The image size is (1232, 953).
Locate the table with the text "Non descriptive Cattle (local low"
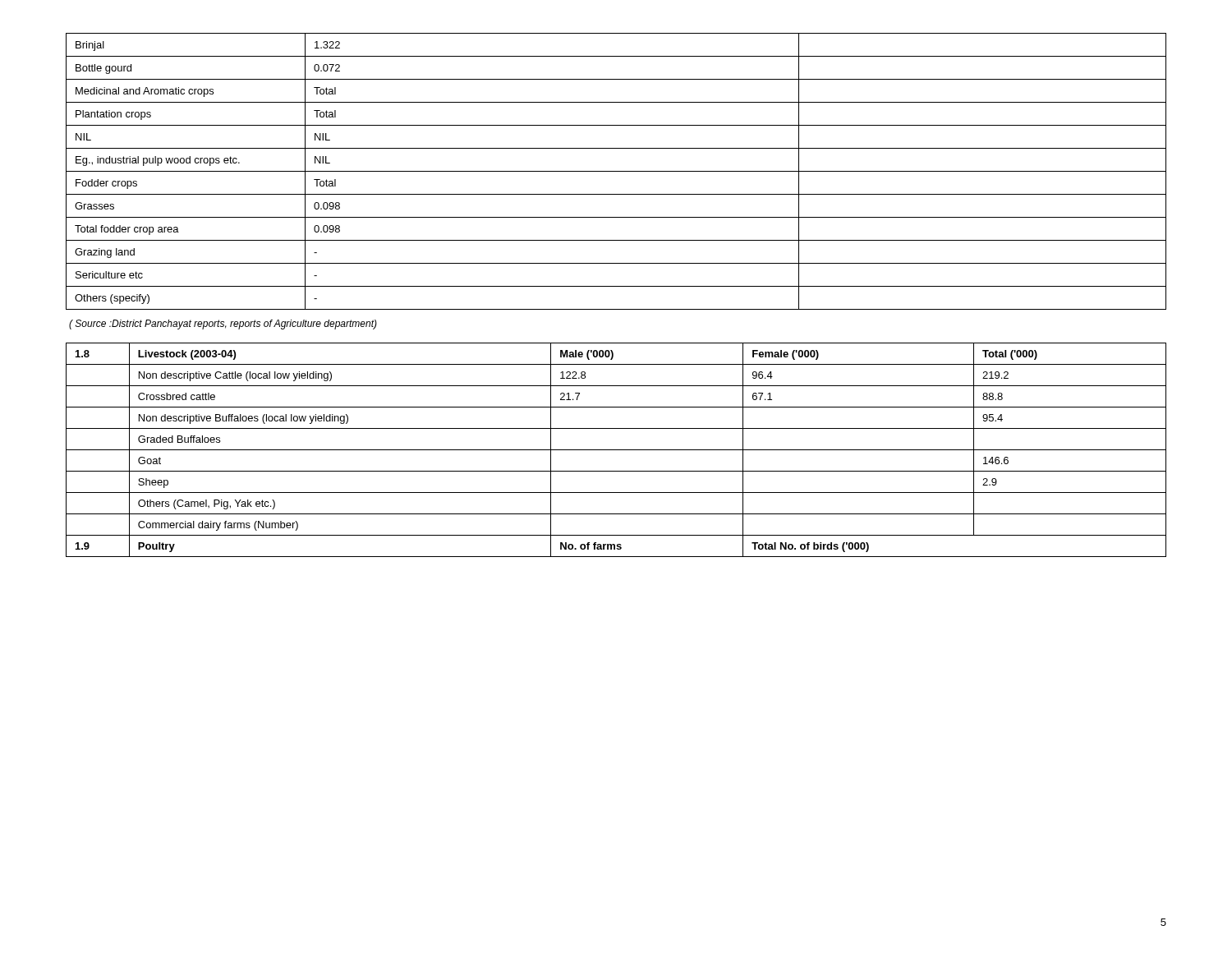(616, 450)
